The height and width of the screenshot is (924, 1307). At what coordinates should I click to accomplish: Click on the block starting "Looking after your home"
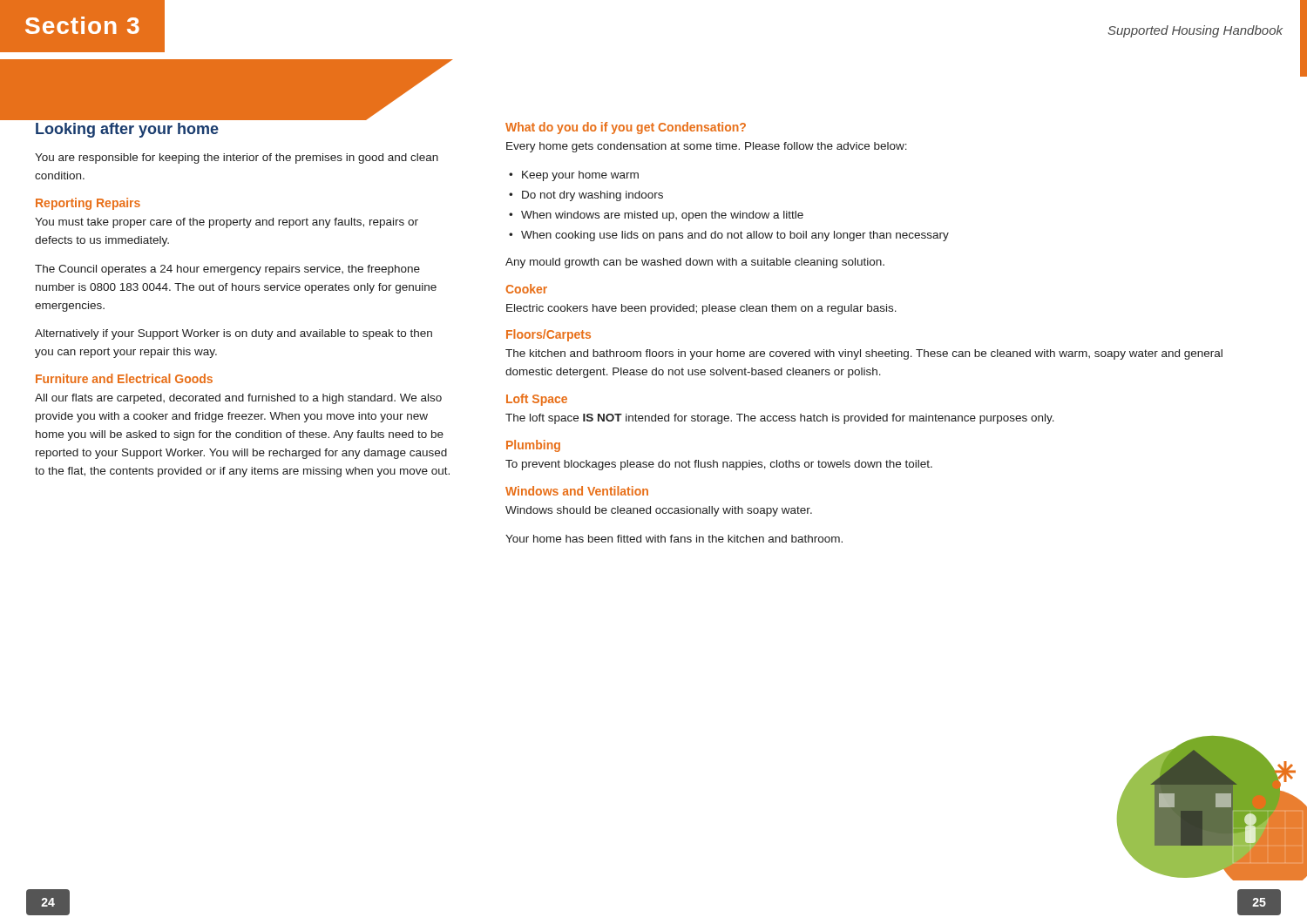[x=127, y=129]
